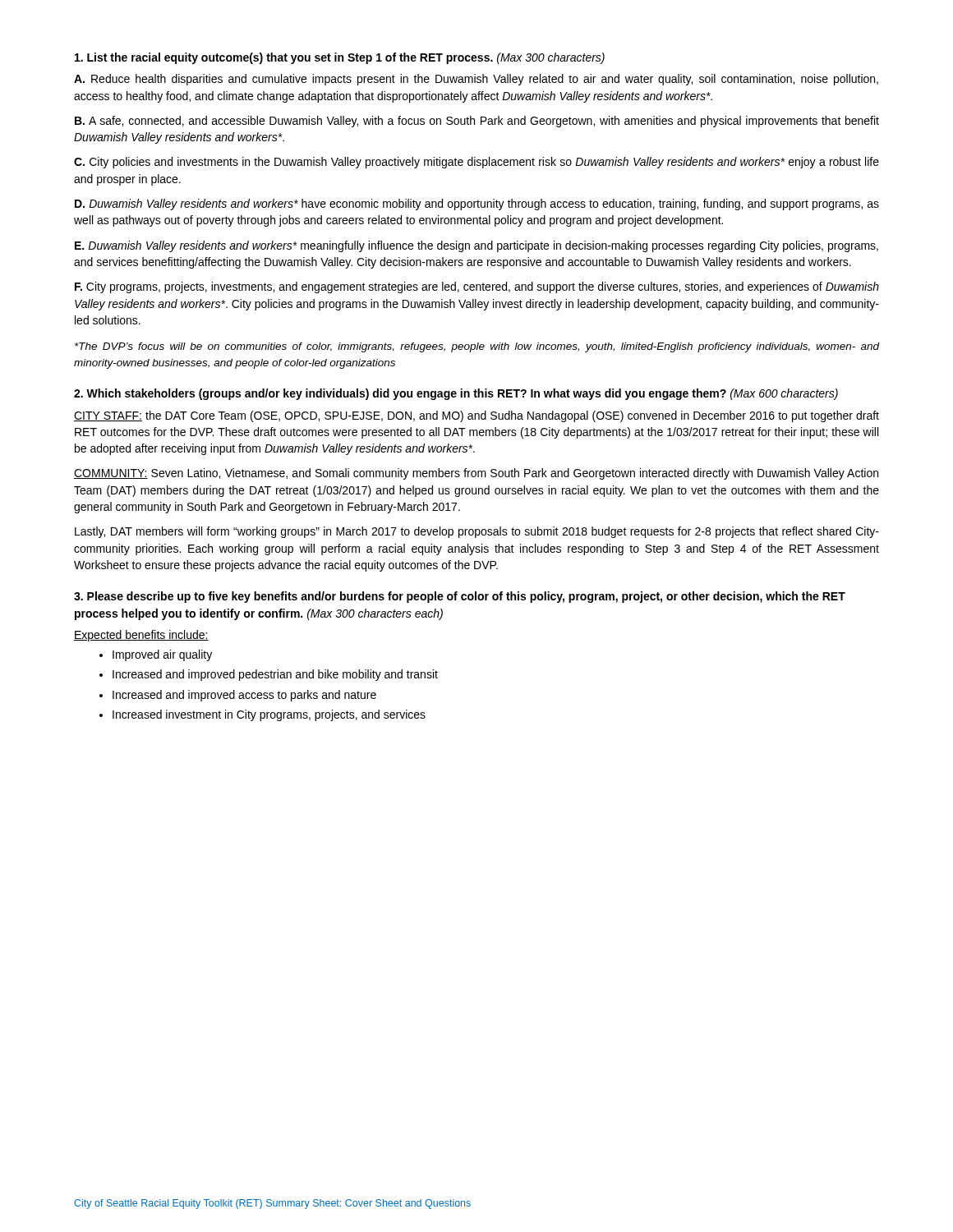Select the text starting "COMMUNITY: Seven Latino, Vietnamese, and Somali"
953x1232 pixels.
[x=476, y=490]
